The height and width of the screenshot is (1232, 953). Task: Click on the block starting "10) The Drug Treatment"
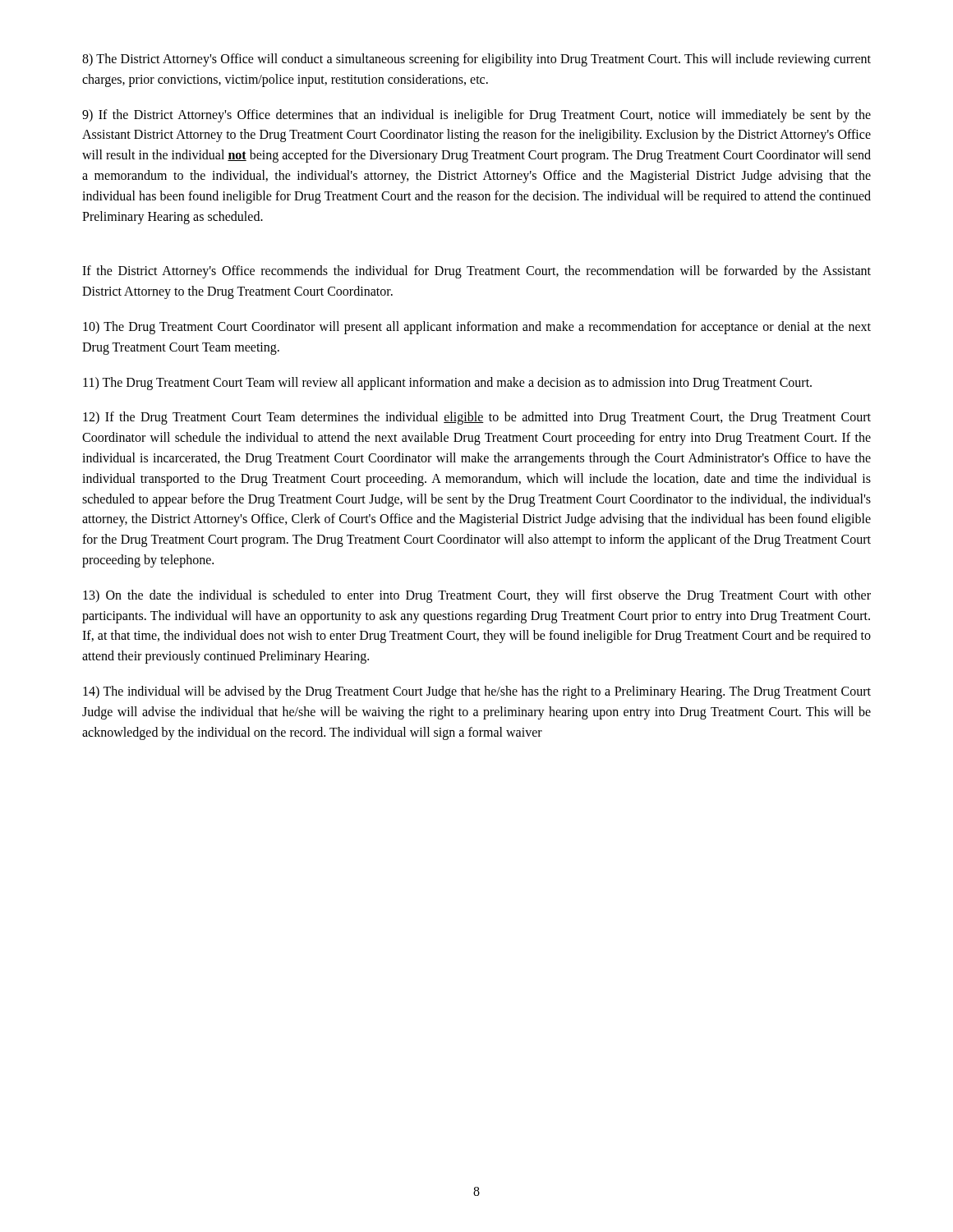tap(476, 337)
